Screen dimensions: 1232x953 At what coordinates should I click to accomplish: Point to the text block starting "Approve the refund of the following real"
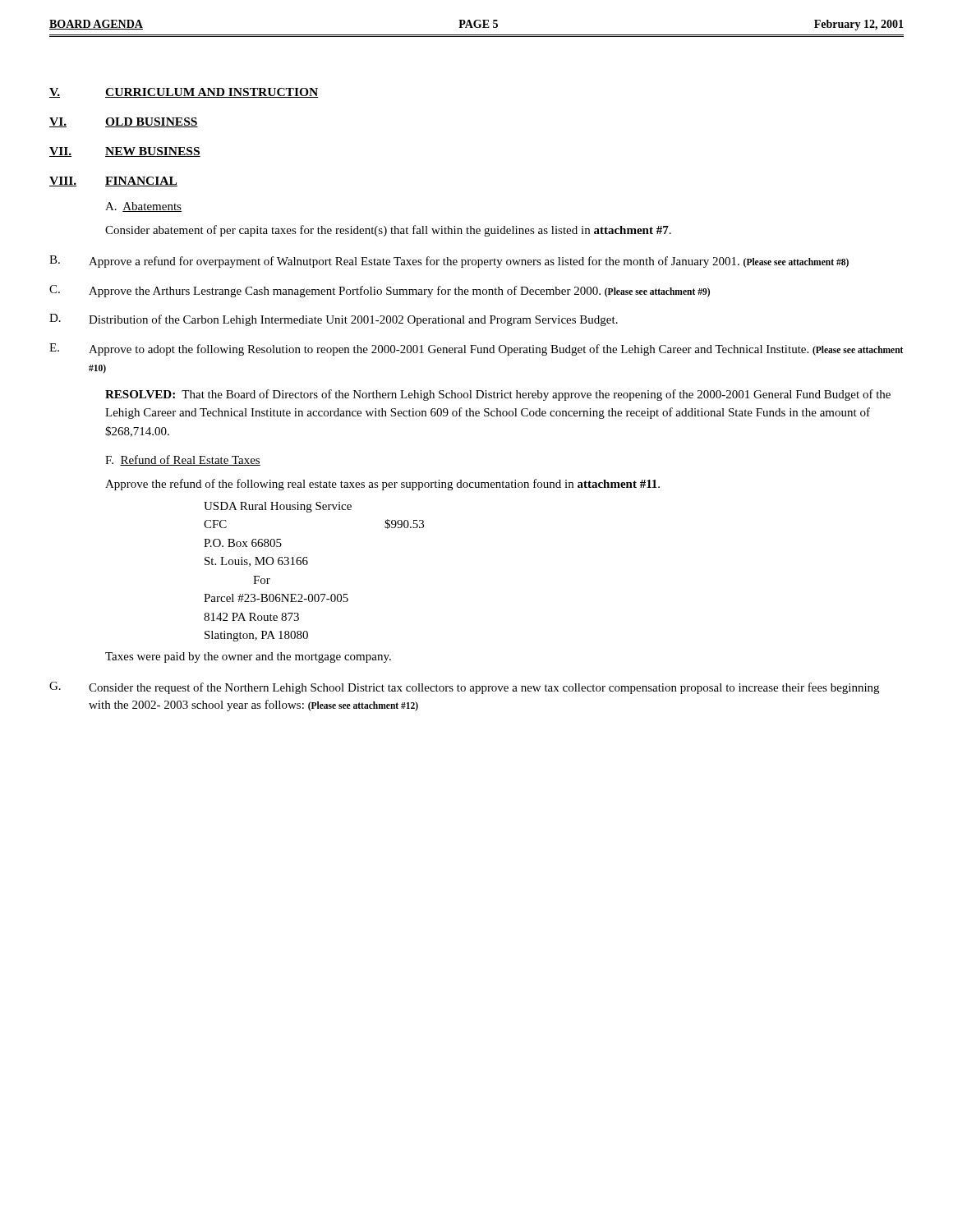coord(382,485)
